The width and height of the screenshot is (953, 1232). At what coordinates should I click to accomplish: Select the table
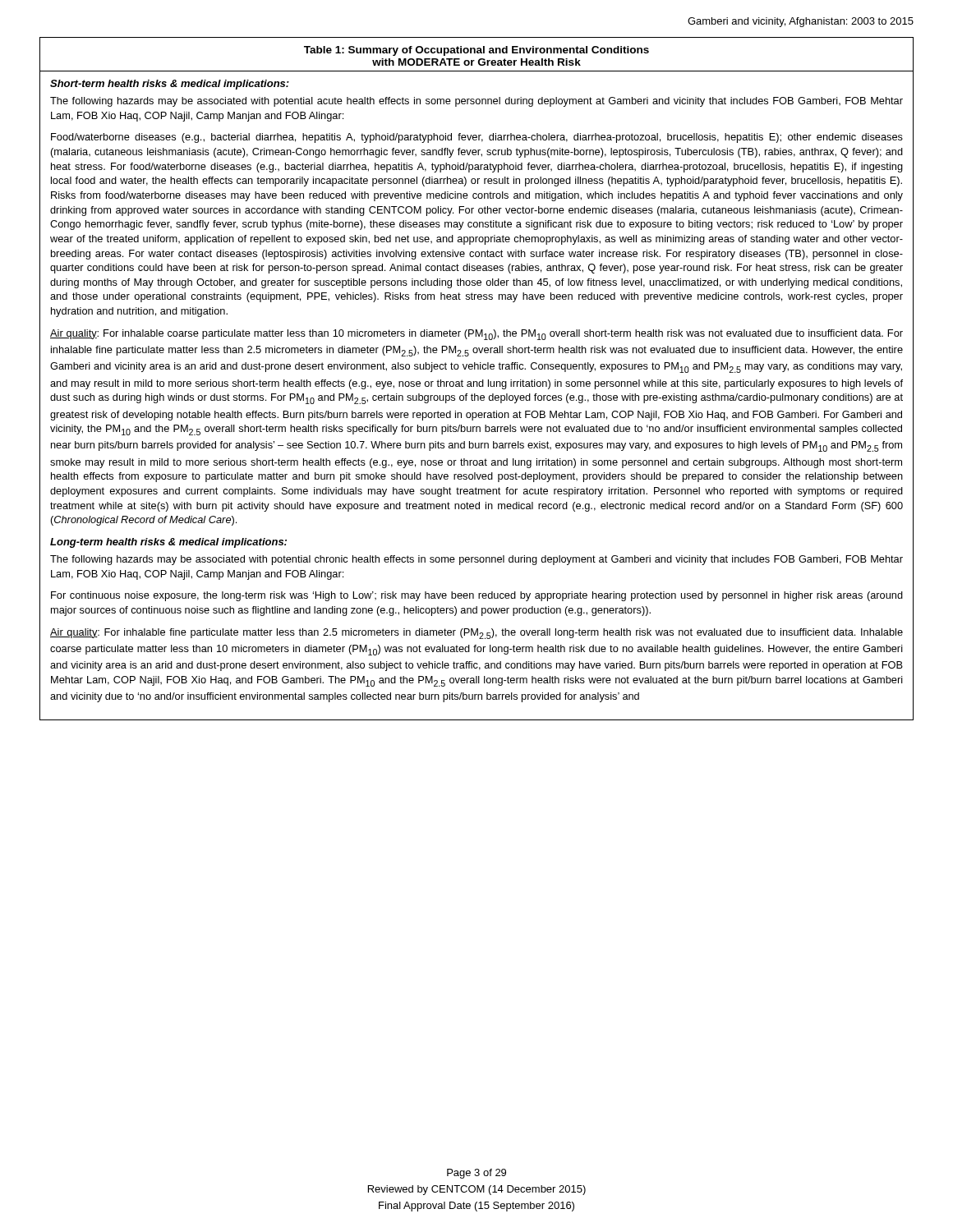click(x=476, y=378)
